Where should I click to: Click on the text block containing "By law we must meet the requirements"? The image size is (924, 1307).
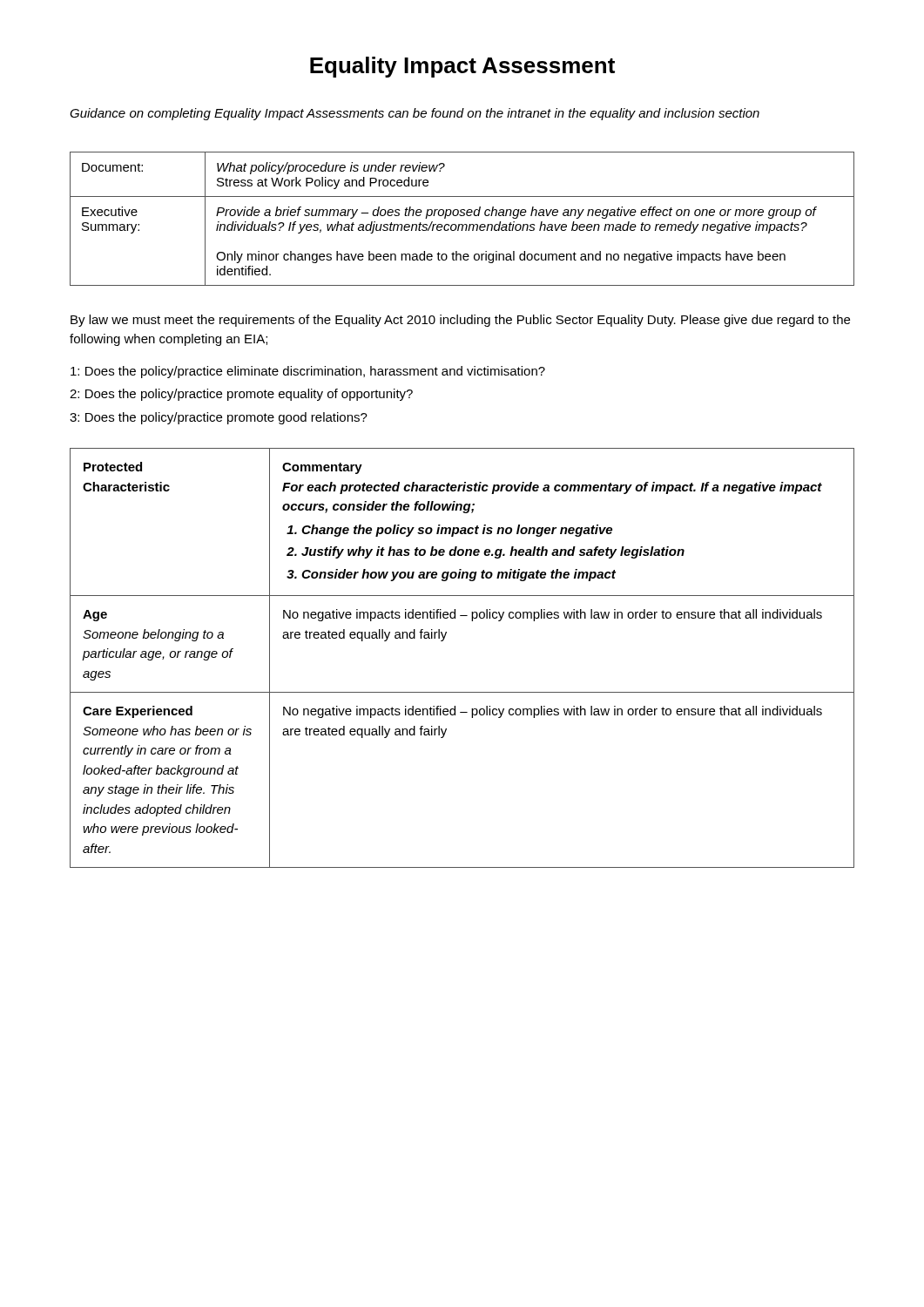[x=460, y=329]
